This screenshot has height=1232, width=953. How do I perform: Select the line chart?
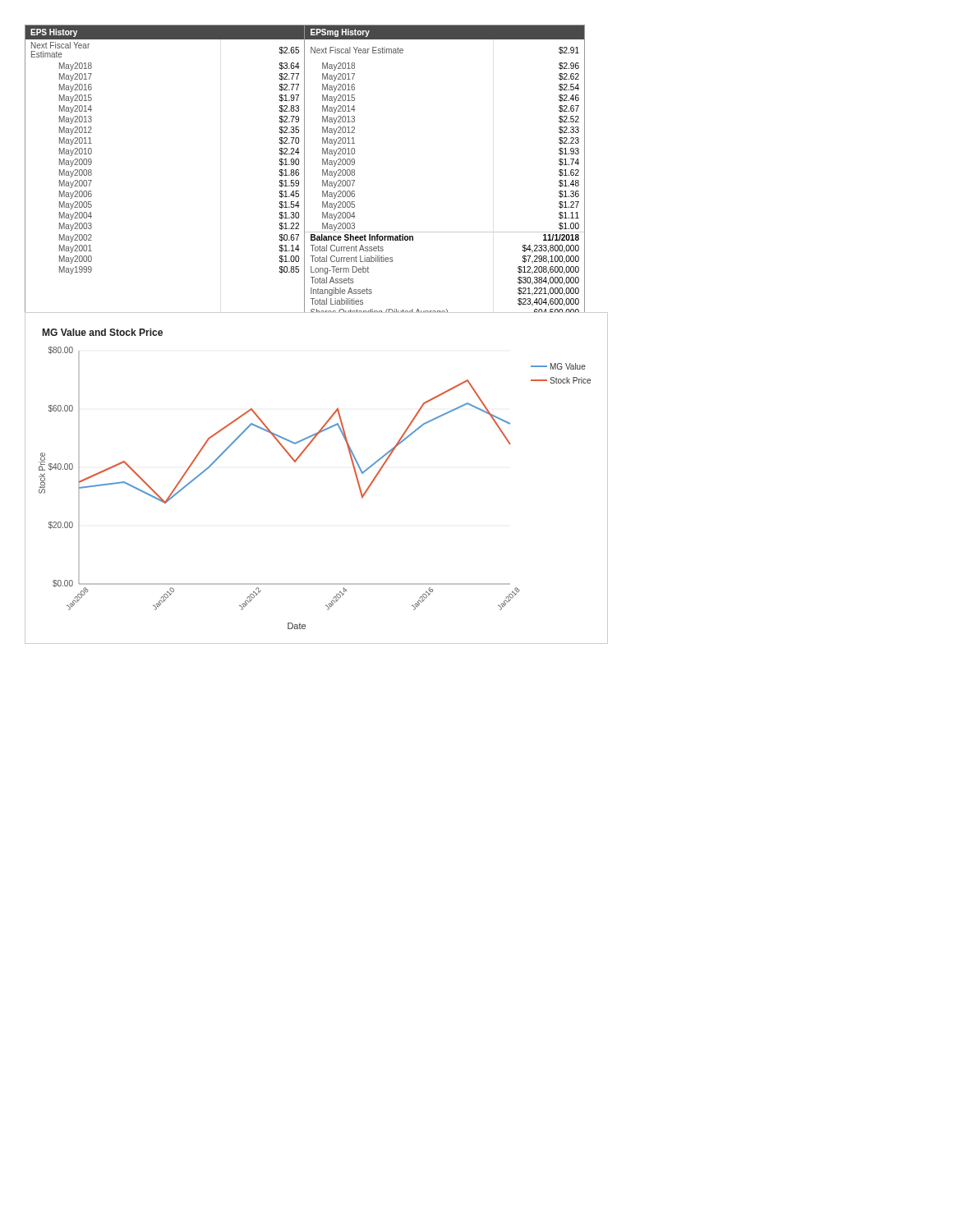click(x=316, y=478)
